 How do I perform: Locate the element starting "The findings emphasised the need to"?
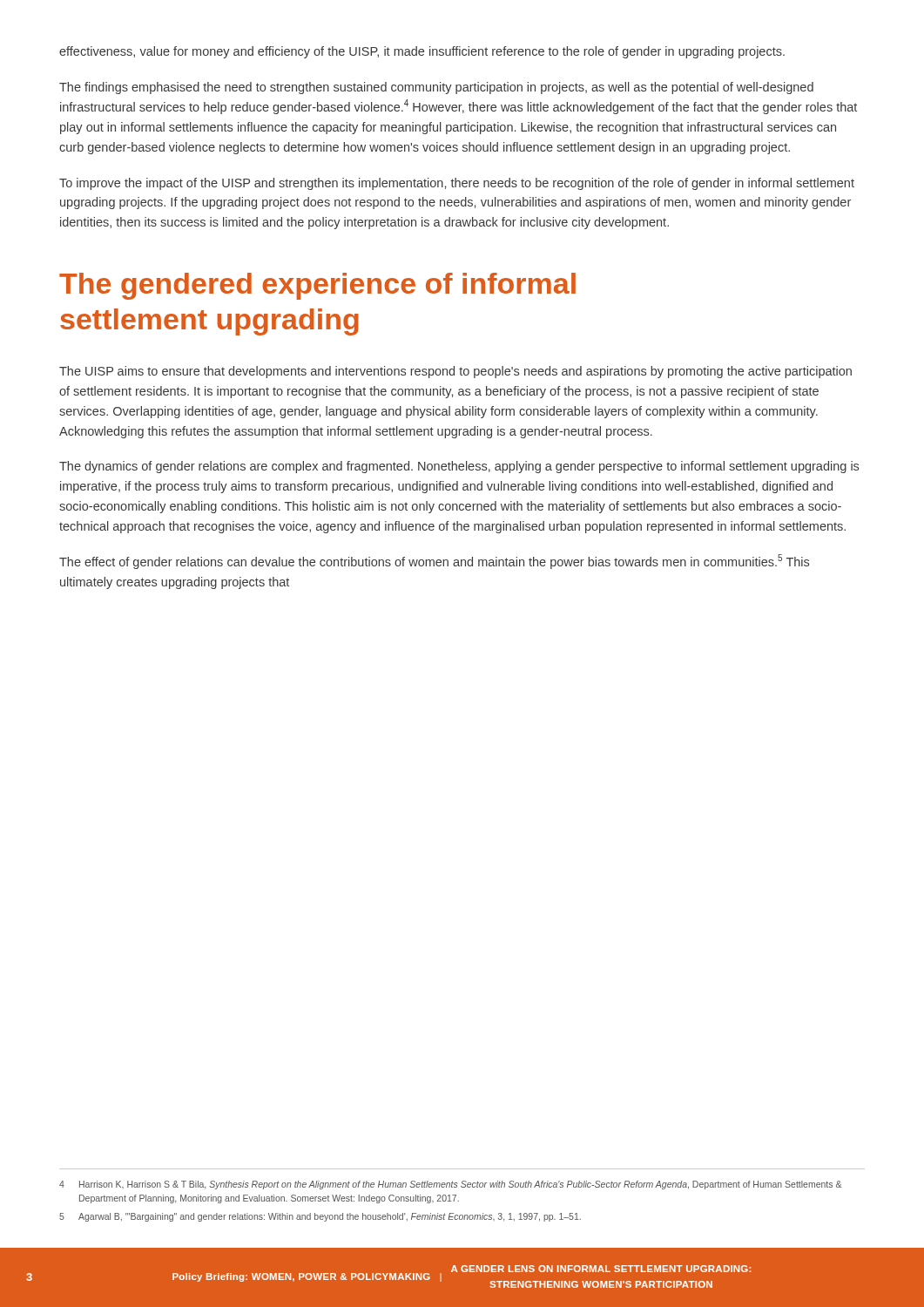tap(458, 117)
